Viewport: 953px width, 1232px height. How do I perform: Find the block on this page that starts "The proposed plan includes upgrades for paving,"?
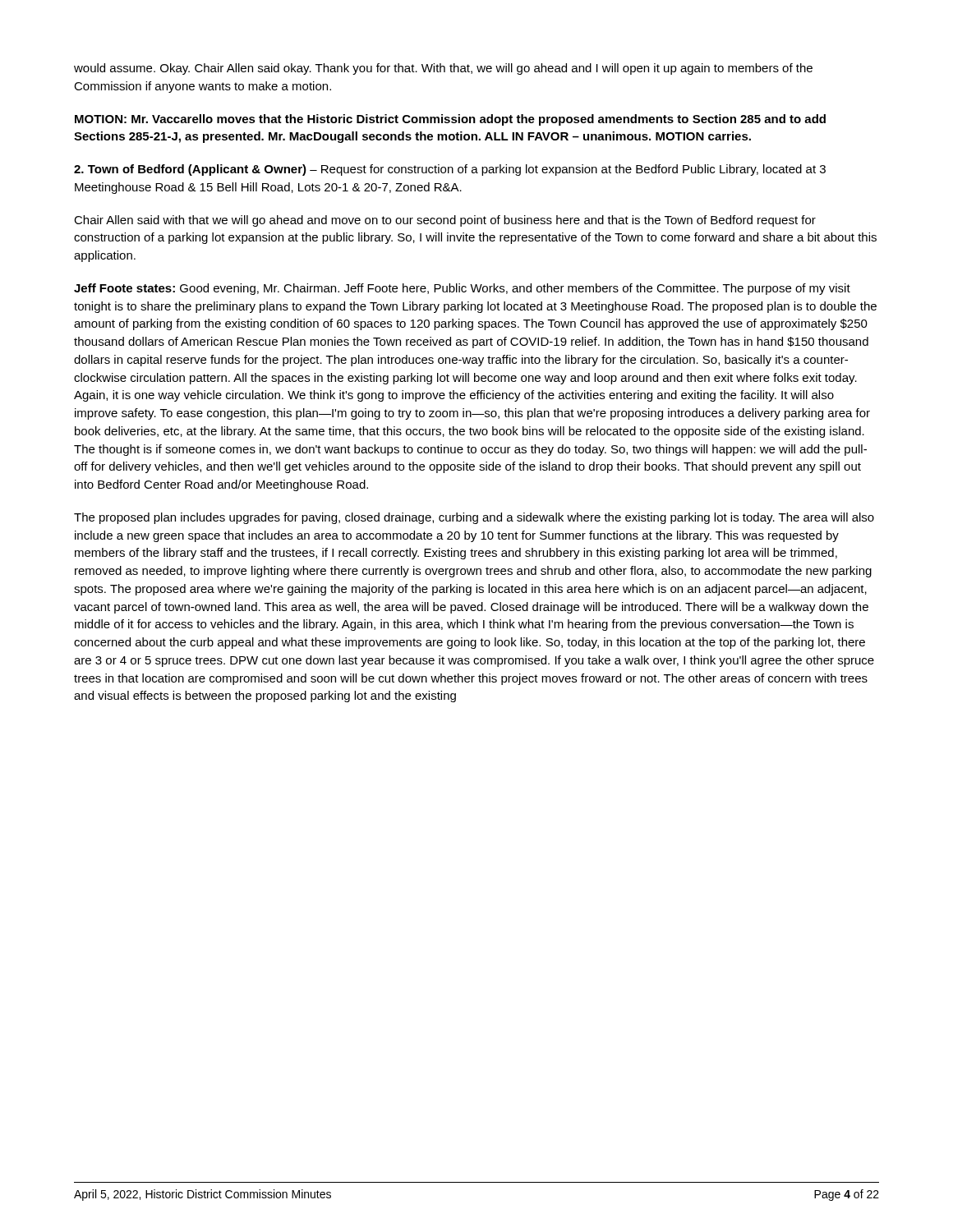pos(474,606)
